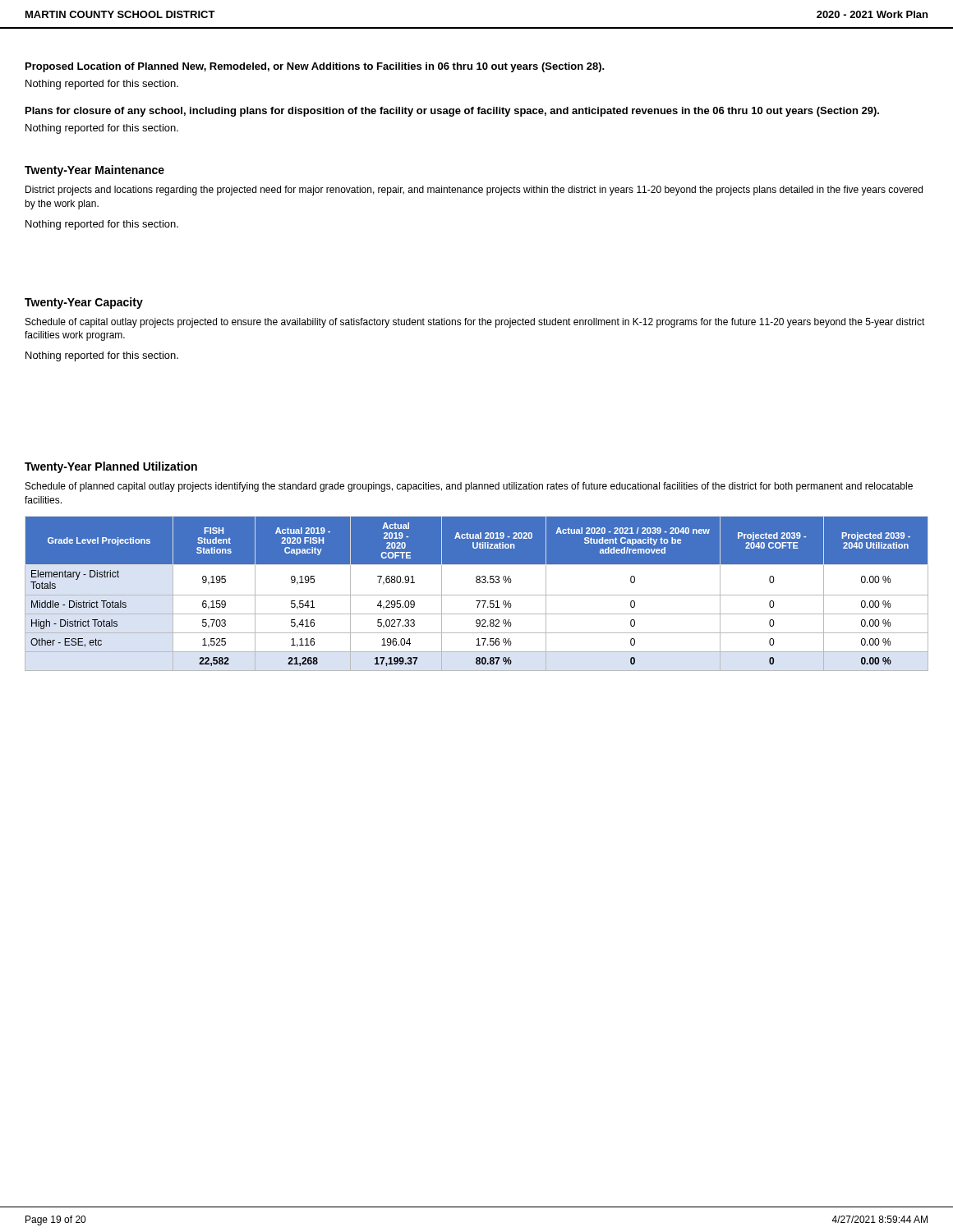This screenshot has width=953, height=1232.
Task: Find the text block that says "Plans for closure of any school, including"
Action: (x=452, y=111)
